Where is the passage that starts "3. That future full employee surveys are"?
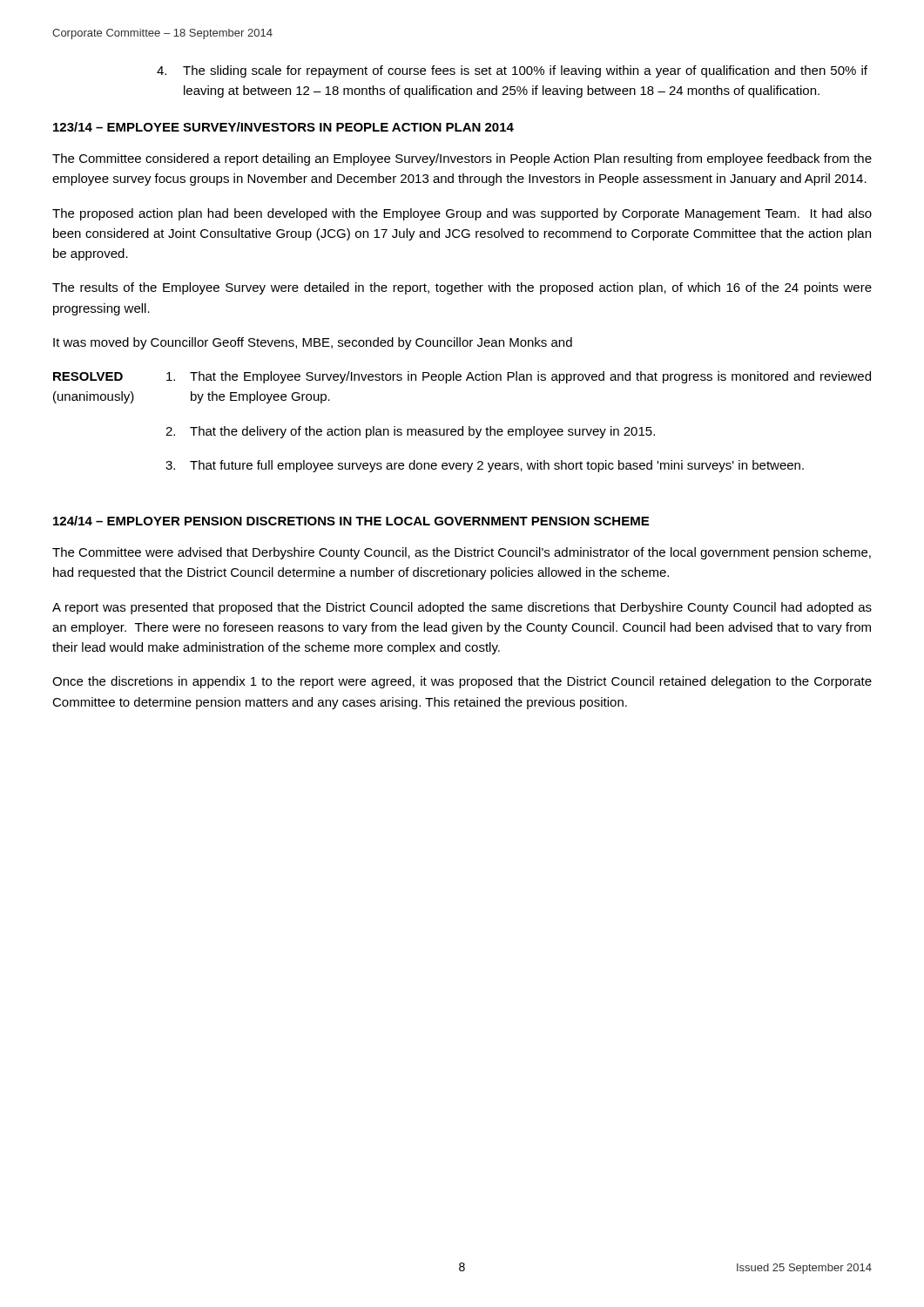The height and width of the screenshot is (1307, 924). point(519,465)
